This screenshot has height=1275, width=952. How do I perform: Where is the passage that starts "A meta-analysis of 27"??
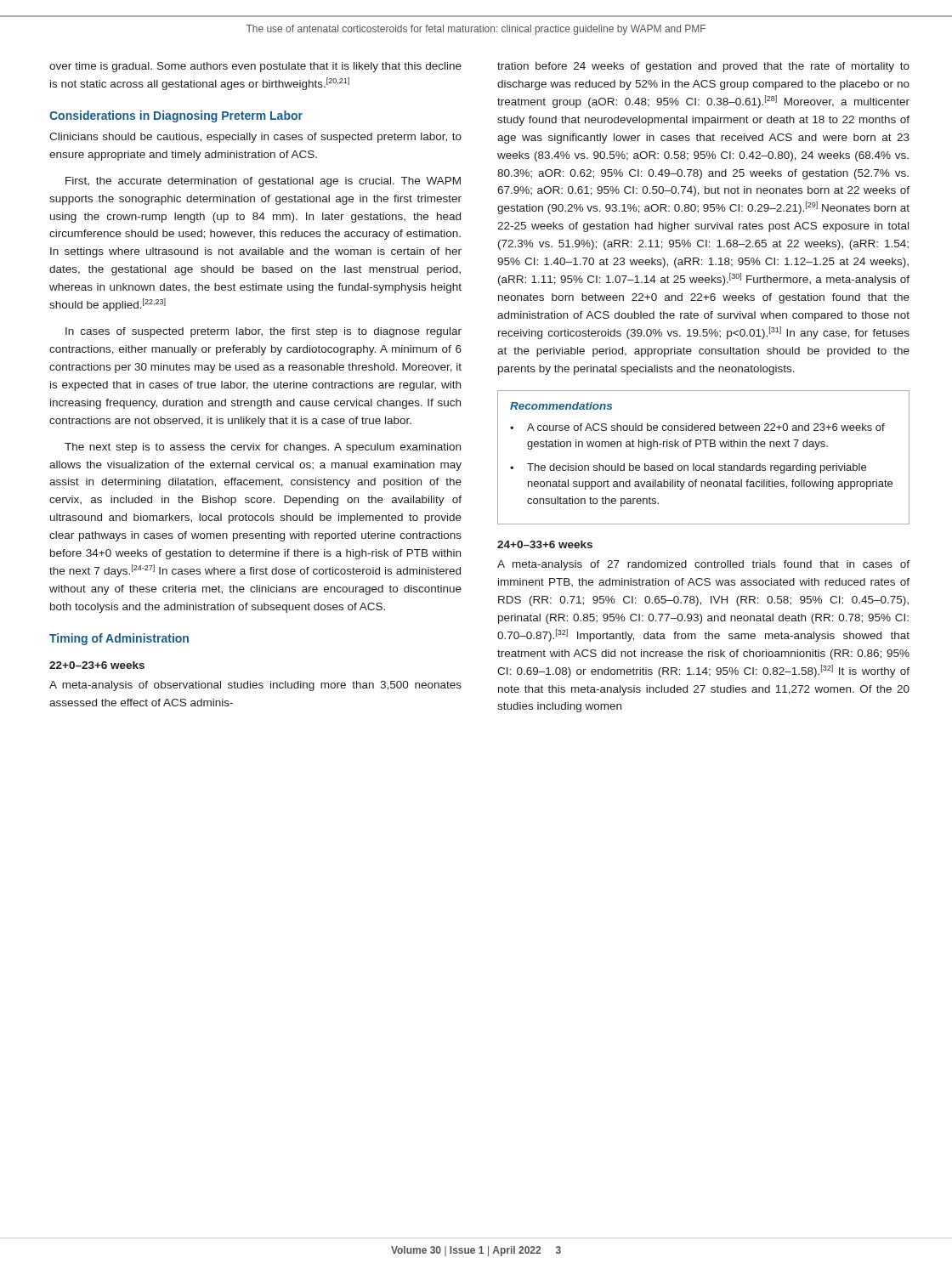point(703,636)
